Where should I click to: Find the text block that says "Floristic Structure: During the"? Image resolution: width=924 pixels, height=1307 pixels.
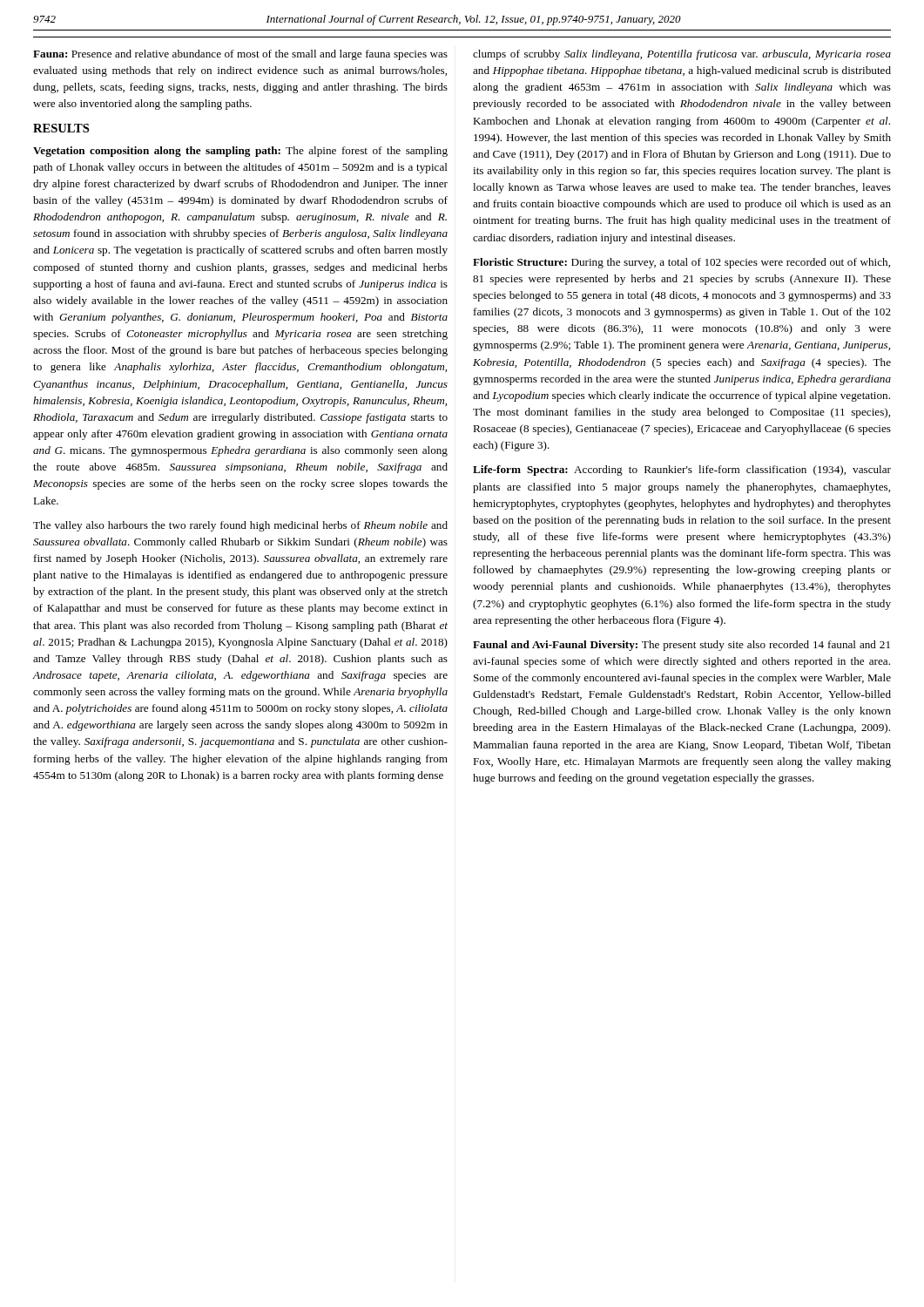682,353
